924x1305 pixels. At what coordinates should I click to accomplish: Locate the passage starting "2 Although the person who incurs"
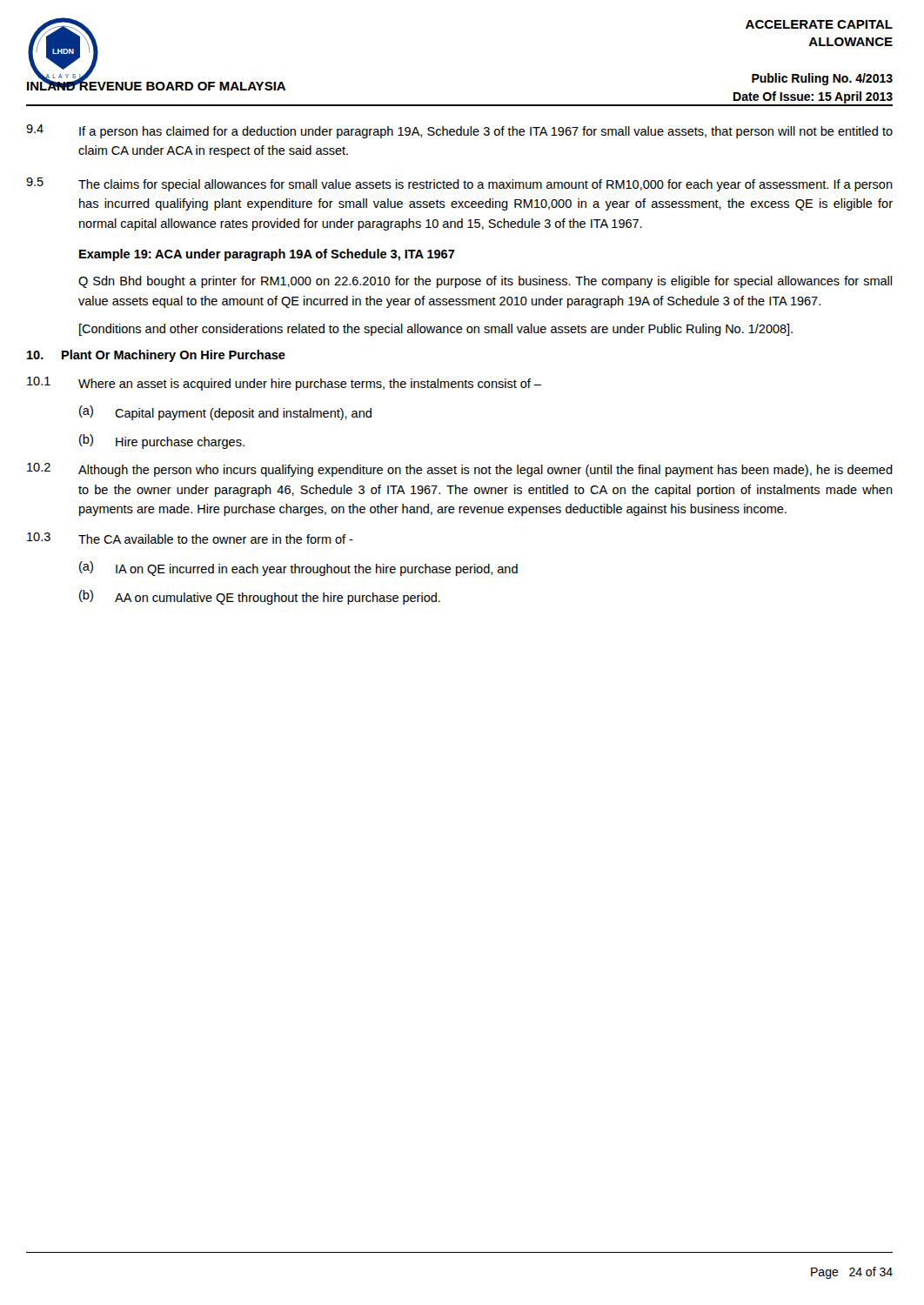coord(459,490)
